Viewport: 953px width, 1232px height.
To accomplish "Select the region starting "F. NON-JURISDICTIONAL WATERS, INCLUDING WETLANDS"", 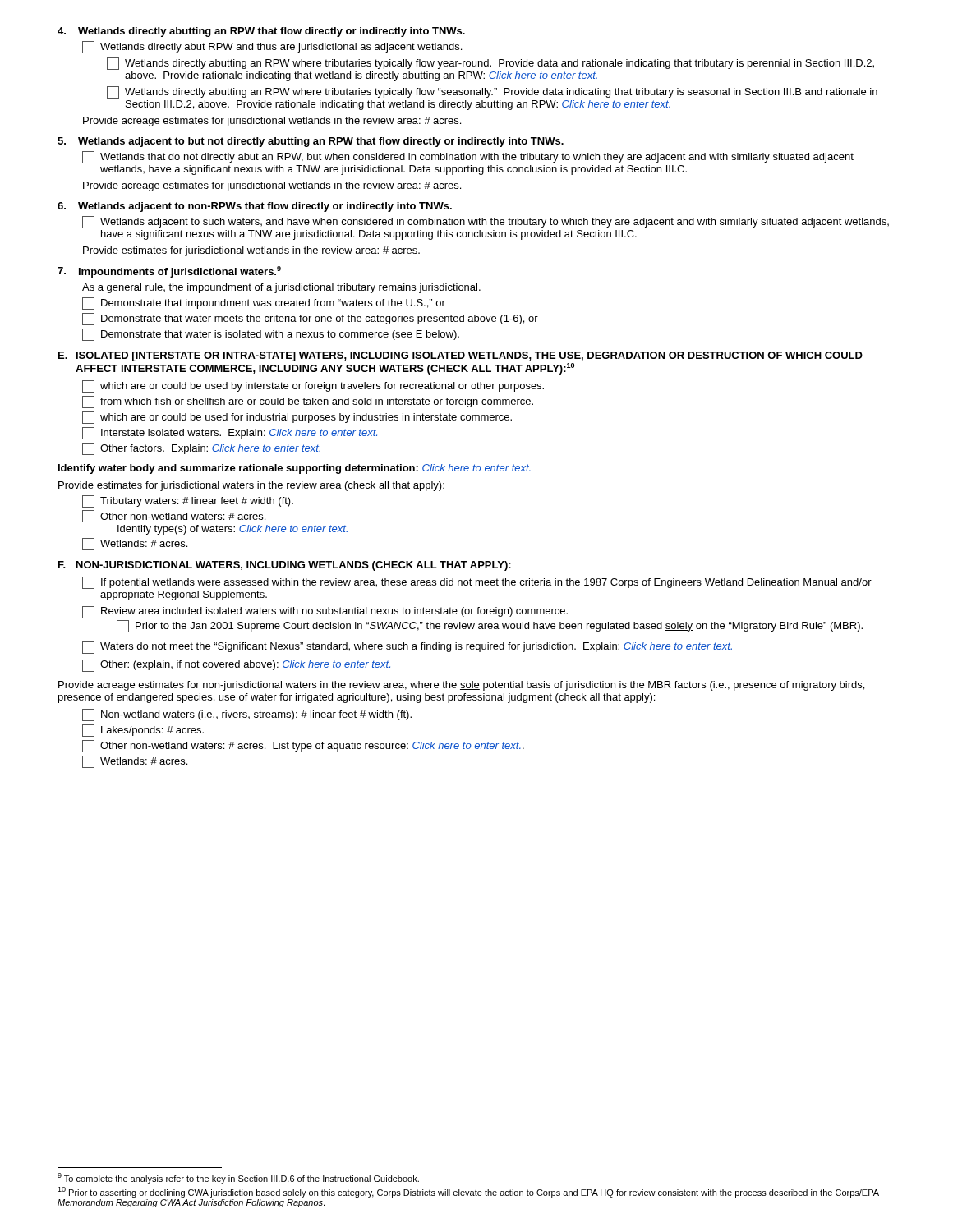I will (x=284, y=564).
